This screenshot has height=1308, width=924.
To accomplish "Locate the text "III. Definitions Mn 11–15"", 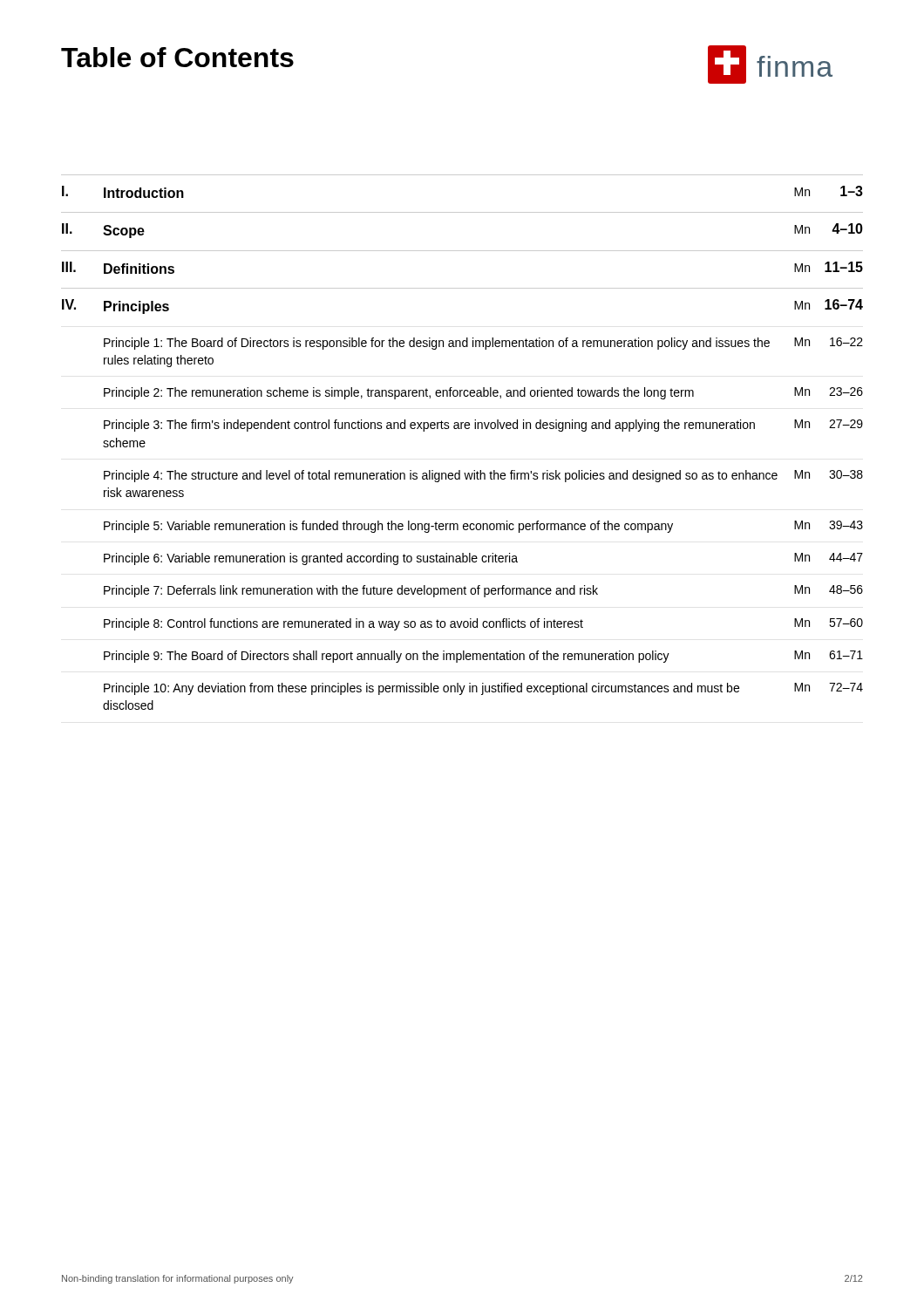I will (143, 267).
